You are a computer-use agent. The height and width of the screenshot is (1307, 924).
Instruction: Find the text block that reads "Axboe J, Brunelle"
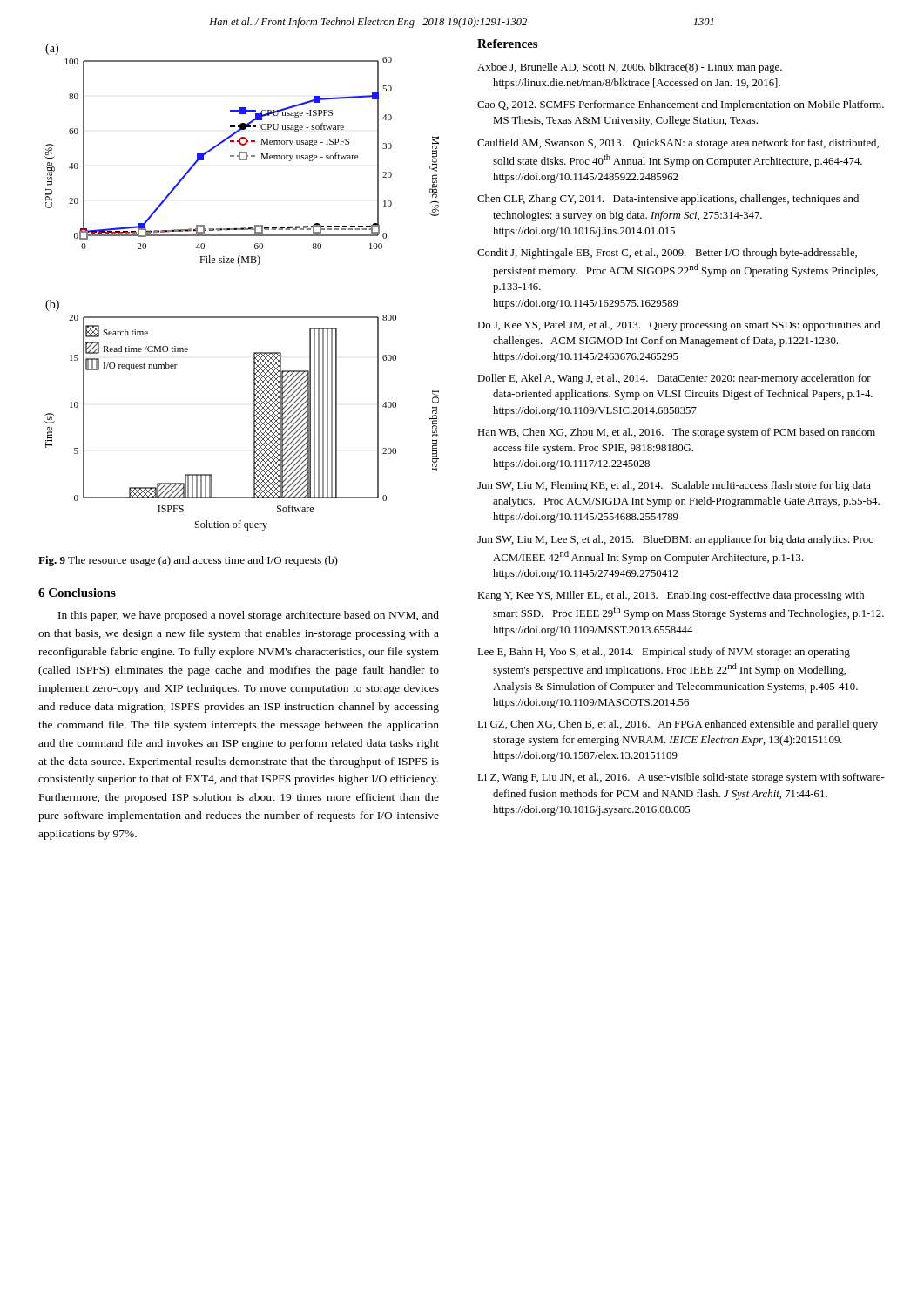tap(630, 75)
